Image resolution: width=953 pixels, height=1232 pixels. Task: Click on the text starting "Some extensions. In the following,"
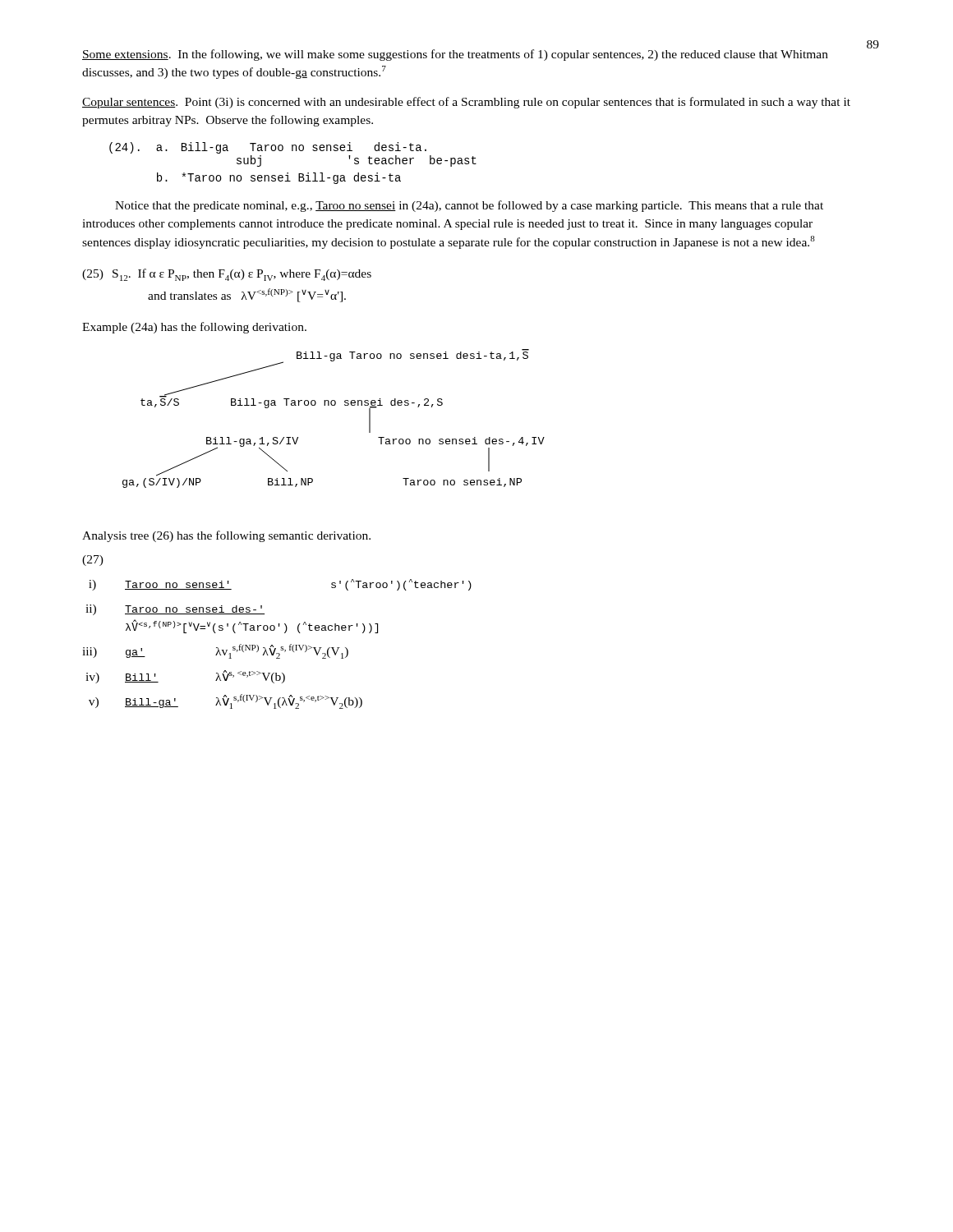(455, 63)
